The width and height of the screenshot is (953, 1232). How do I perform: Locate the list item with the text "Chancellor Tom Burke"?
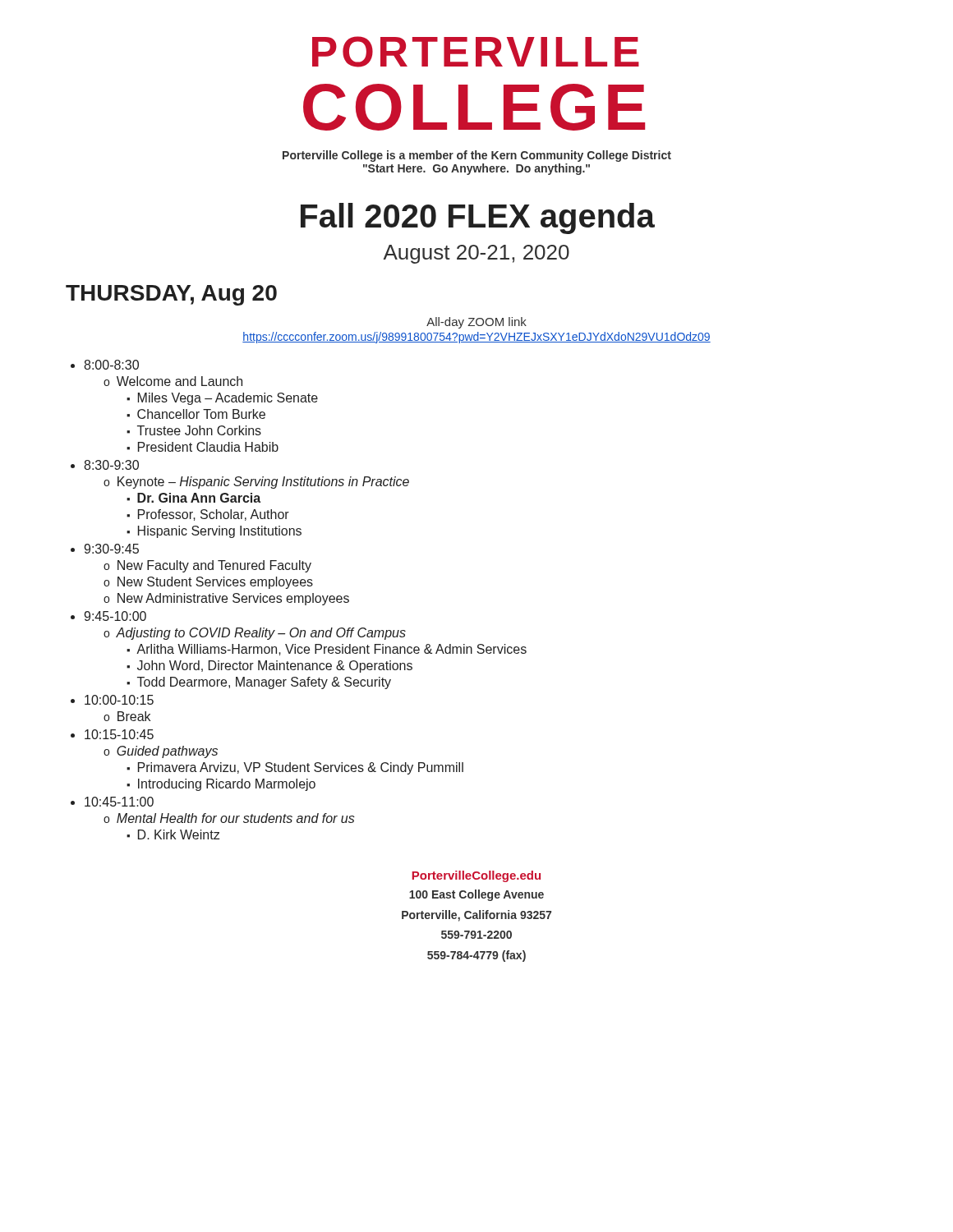pos(201,414)
